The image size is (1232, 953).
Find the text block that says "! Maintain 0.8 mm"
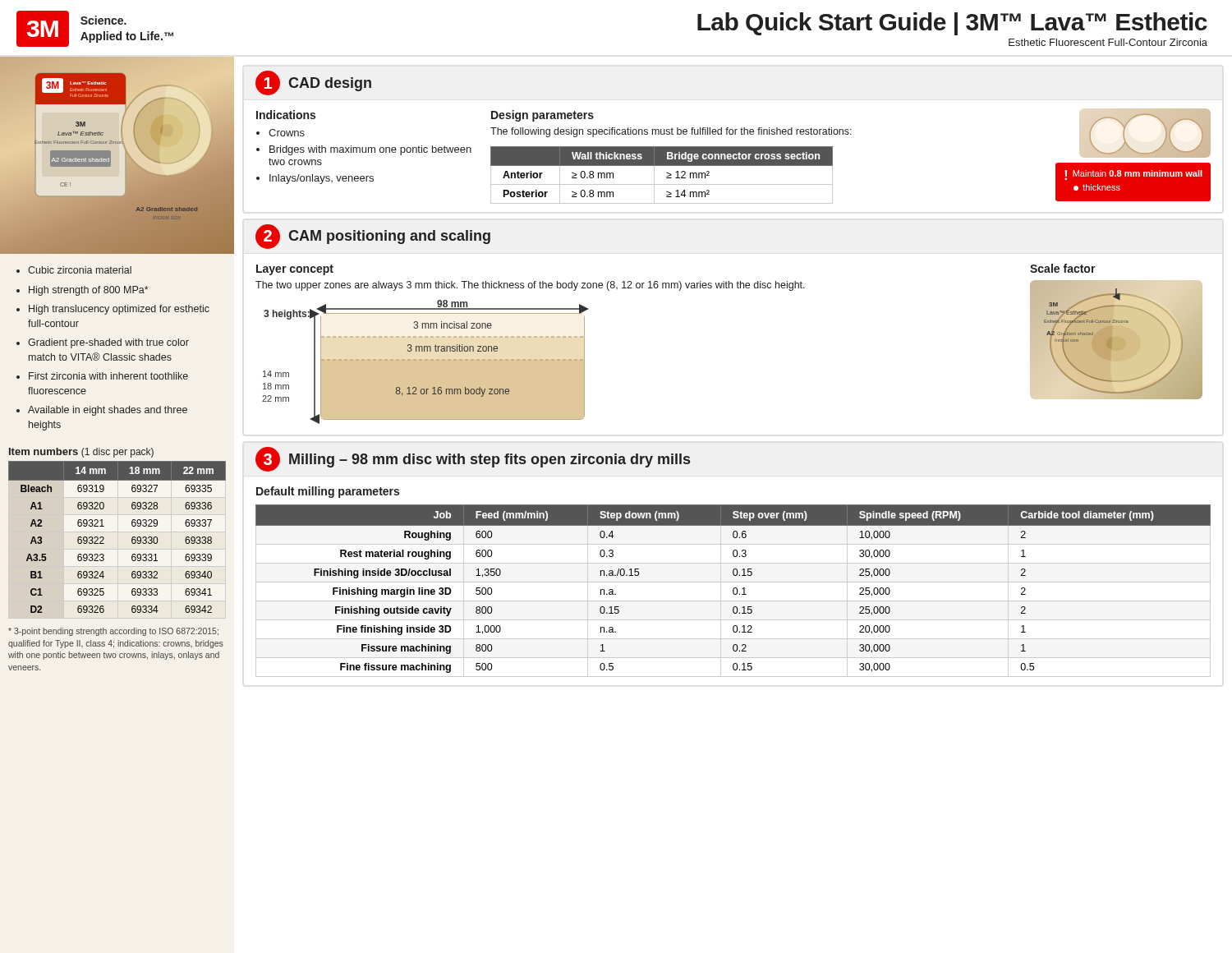point(1133,182)
